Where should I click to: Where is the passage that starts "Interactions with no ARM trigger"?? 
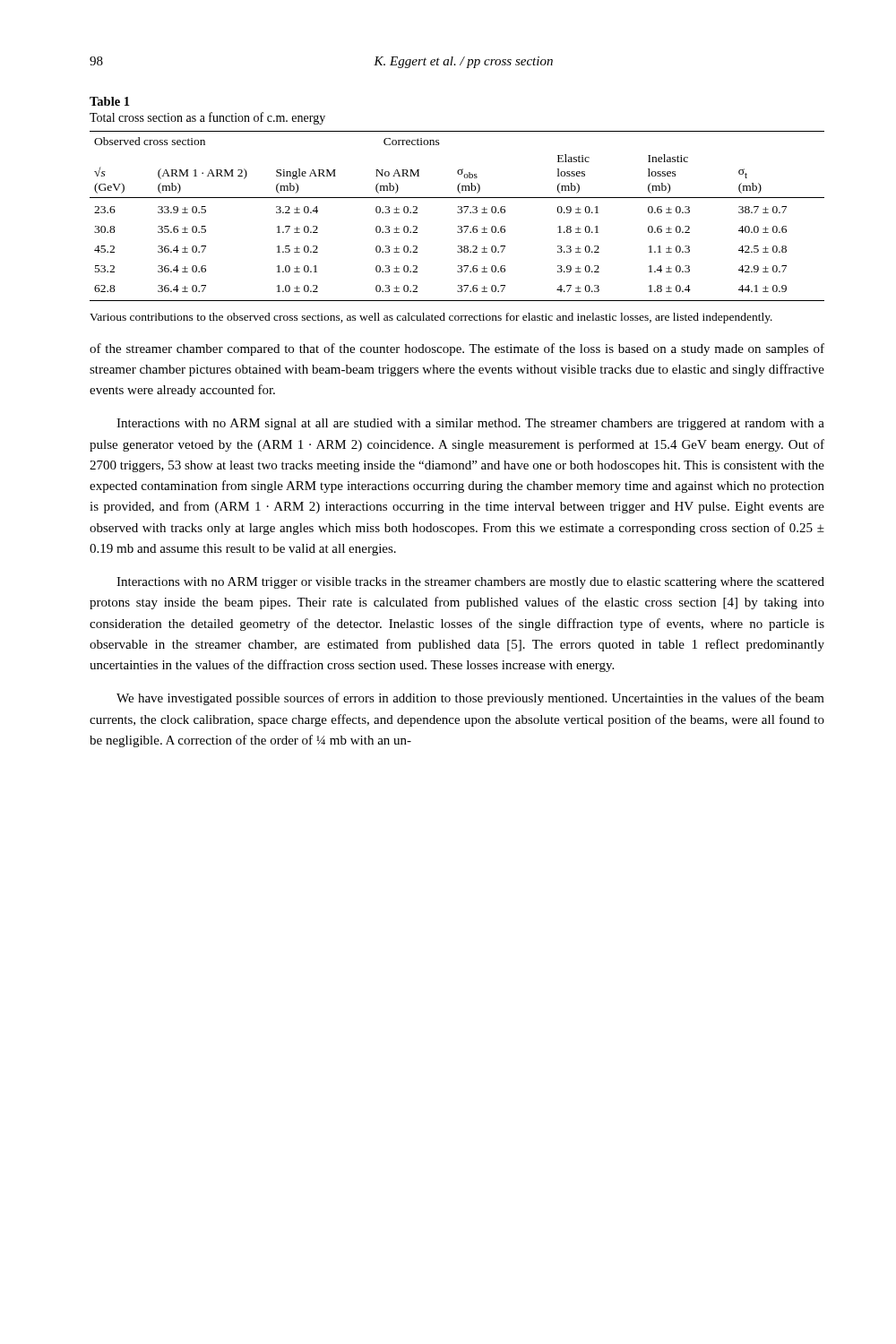coord(457,623)
